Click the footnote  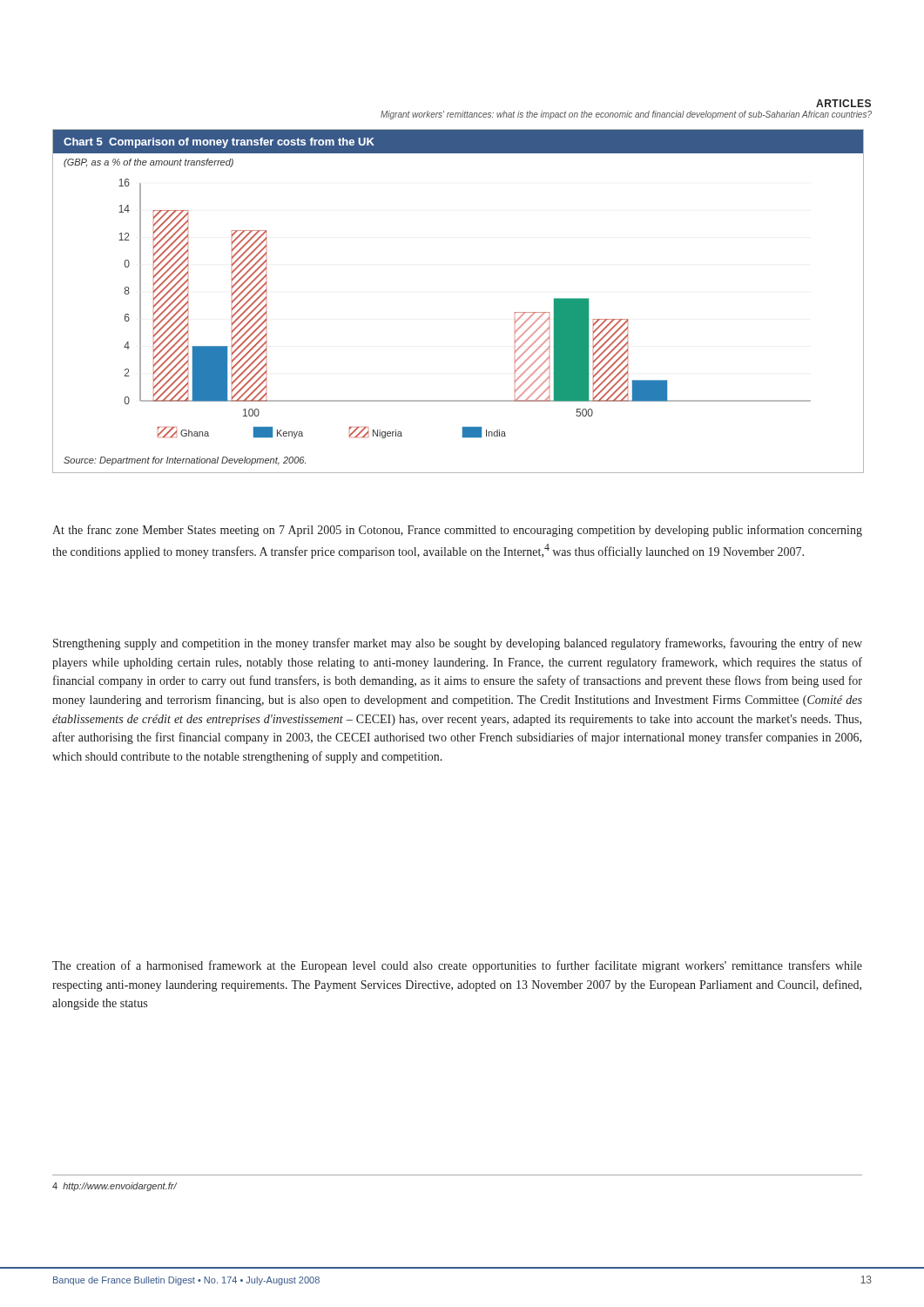pos(114,1186)
